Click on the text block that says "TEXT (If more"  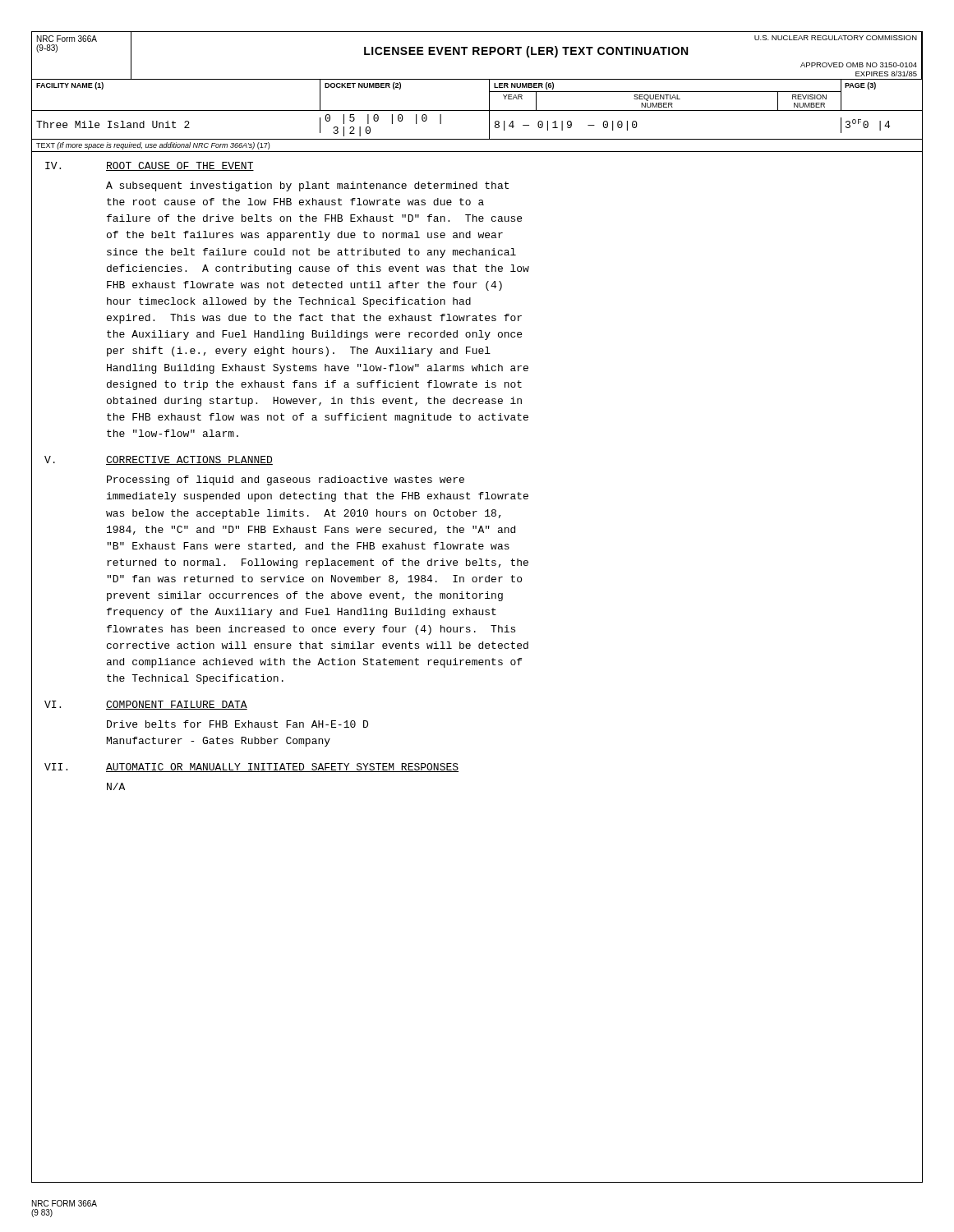tap(153, 145)
